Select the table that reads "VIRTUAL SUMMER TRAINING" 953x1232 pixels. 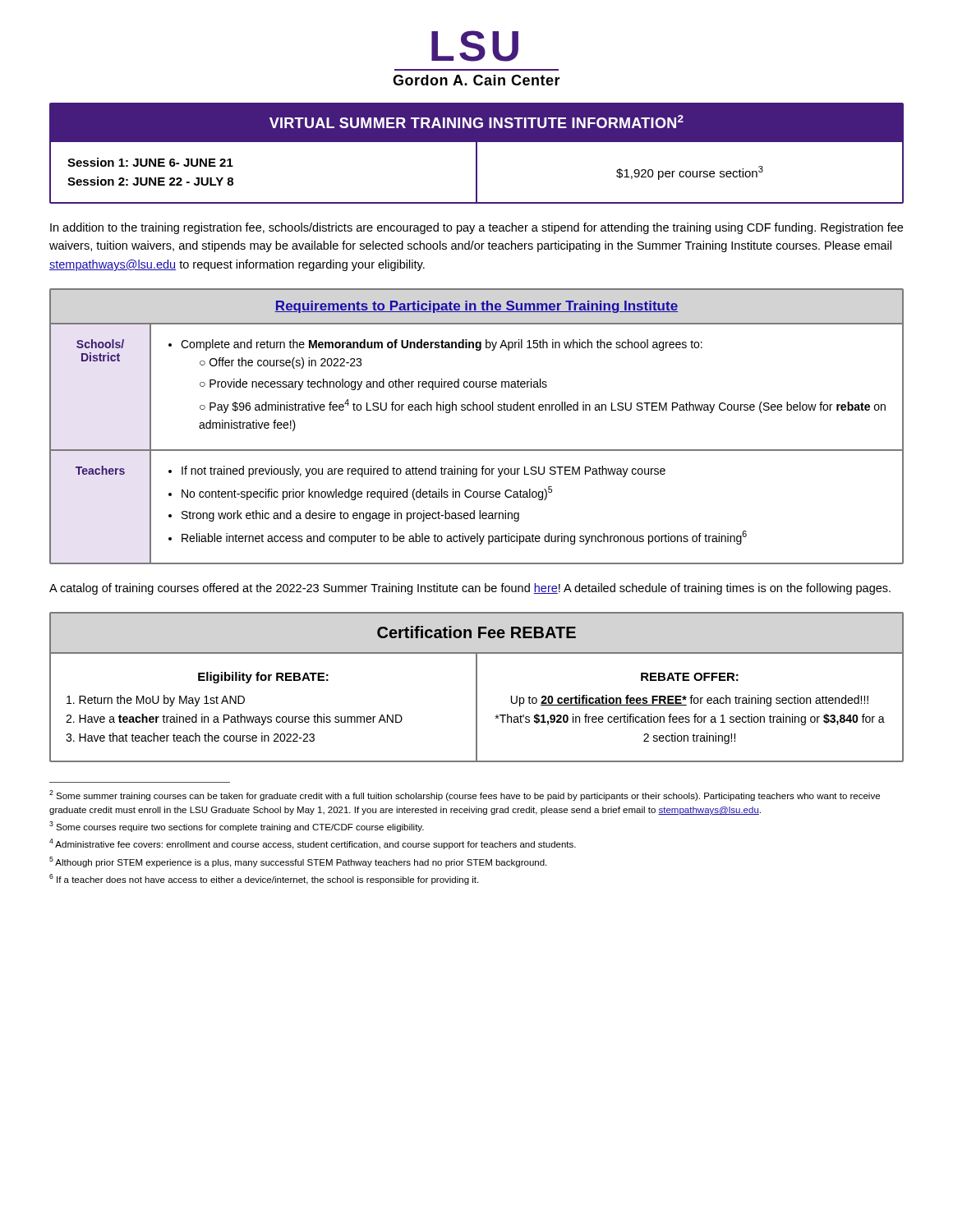[476, 153]
